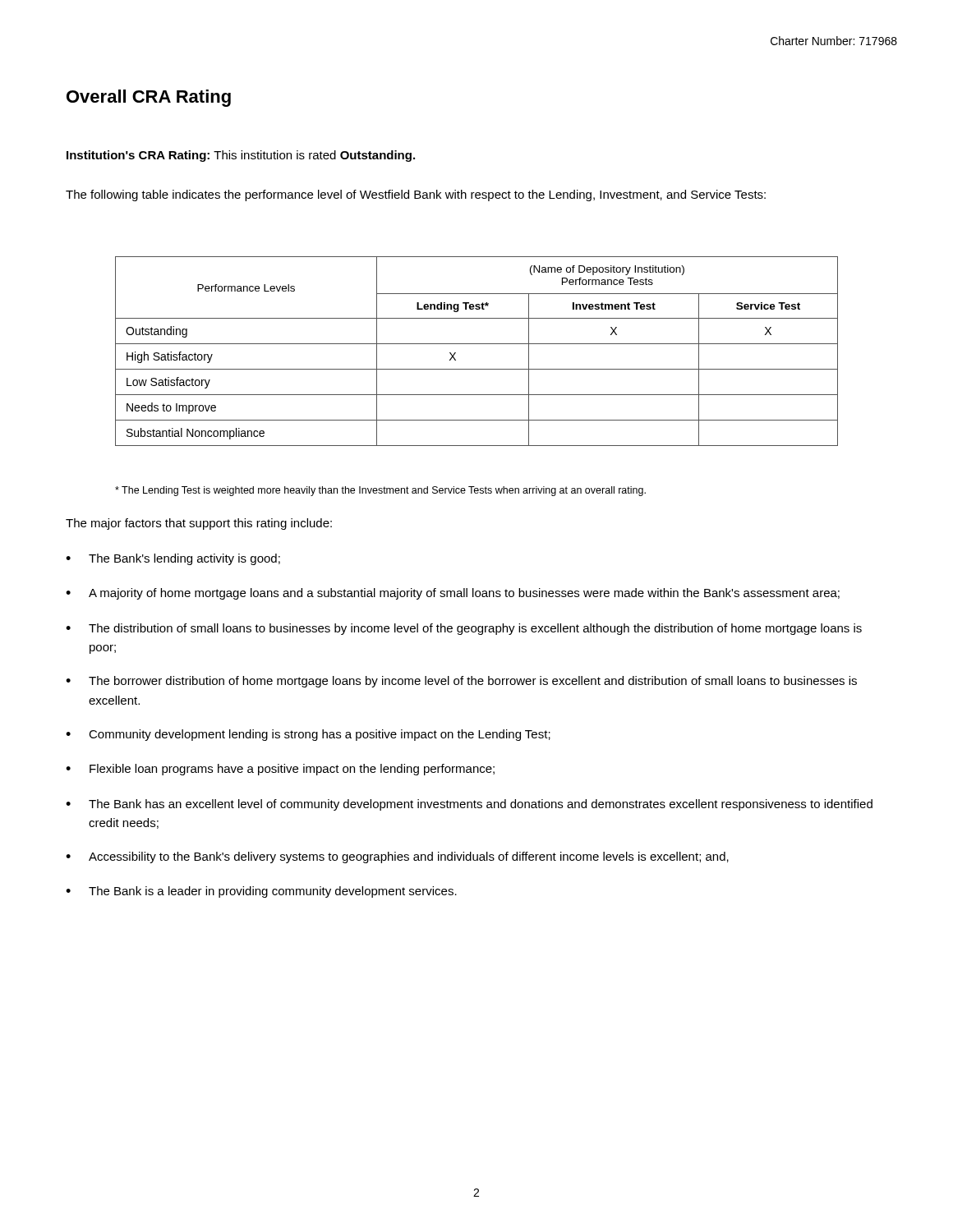This screenshot has width=953, height=1232.
Task: Point to the block beginning "• A majority of home mortgage loans and"
Action: 476,594
